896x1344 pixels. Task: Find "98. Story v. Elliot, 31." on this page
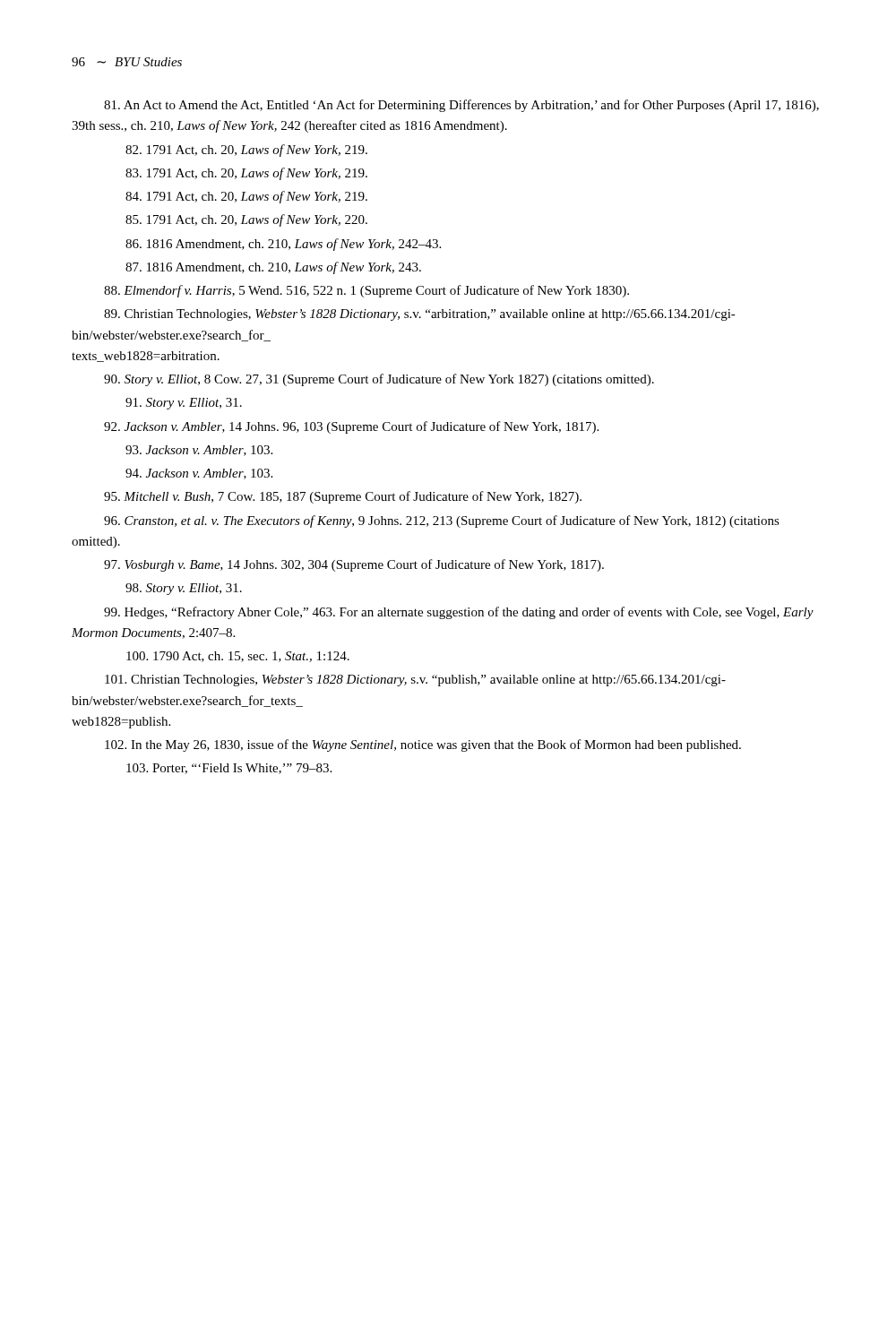point(184,588)
